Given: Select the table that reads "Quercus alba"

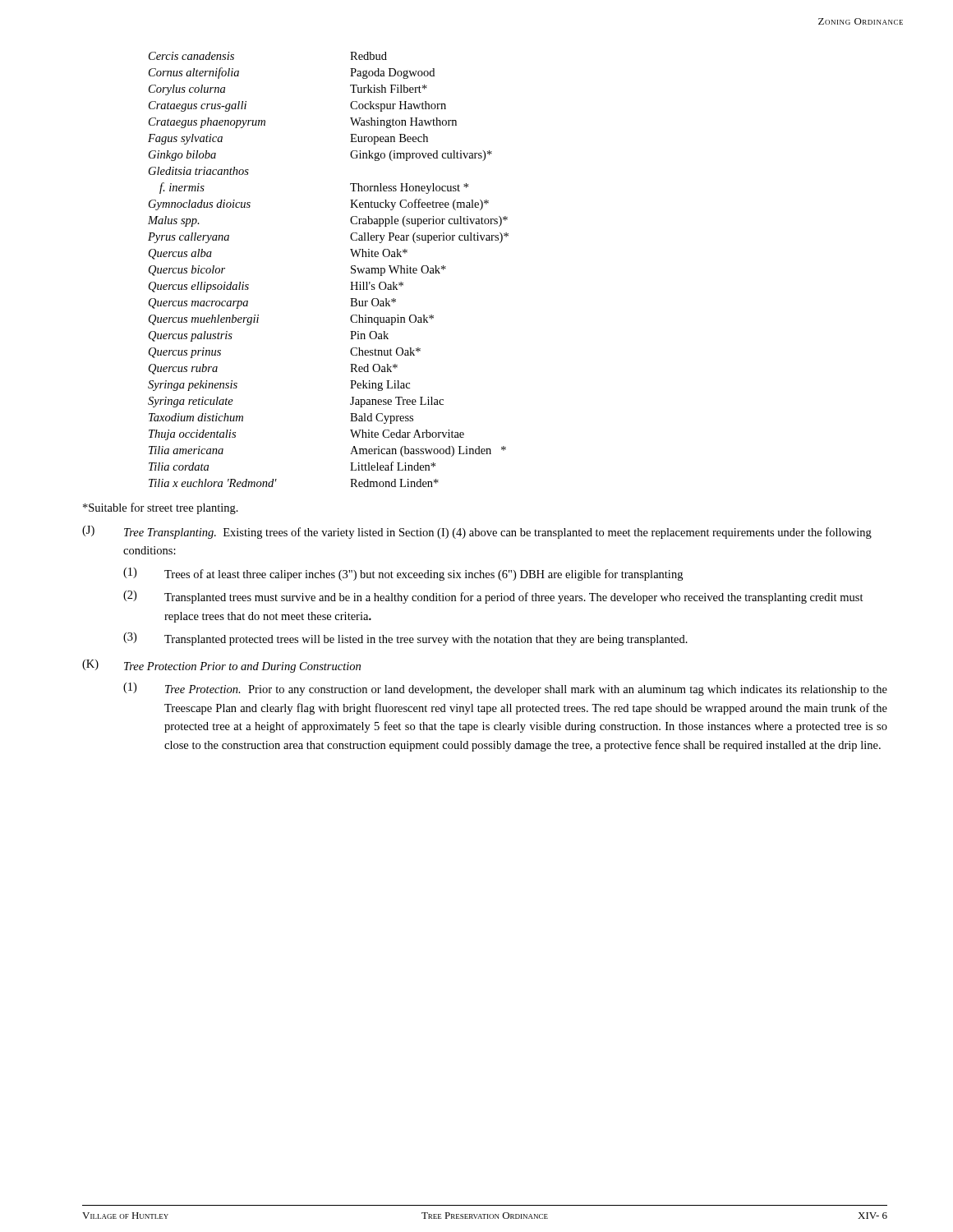Looking at the screenshot, I should point(501,269).
